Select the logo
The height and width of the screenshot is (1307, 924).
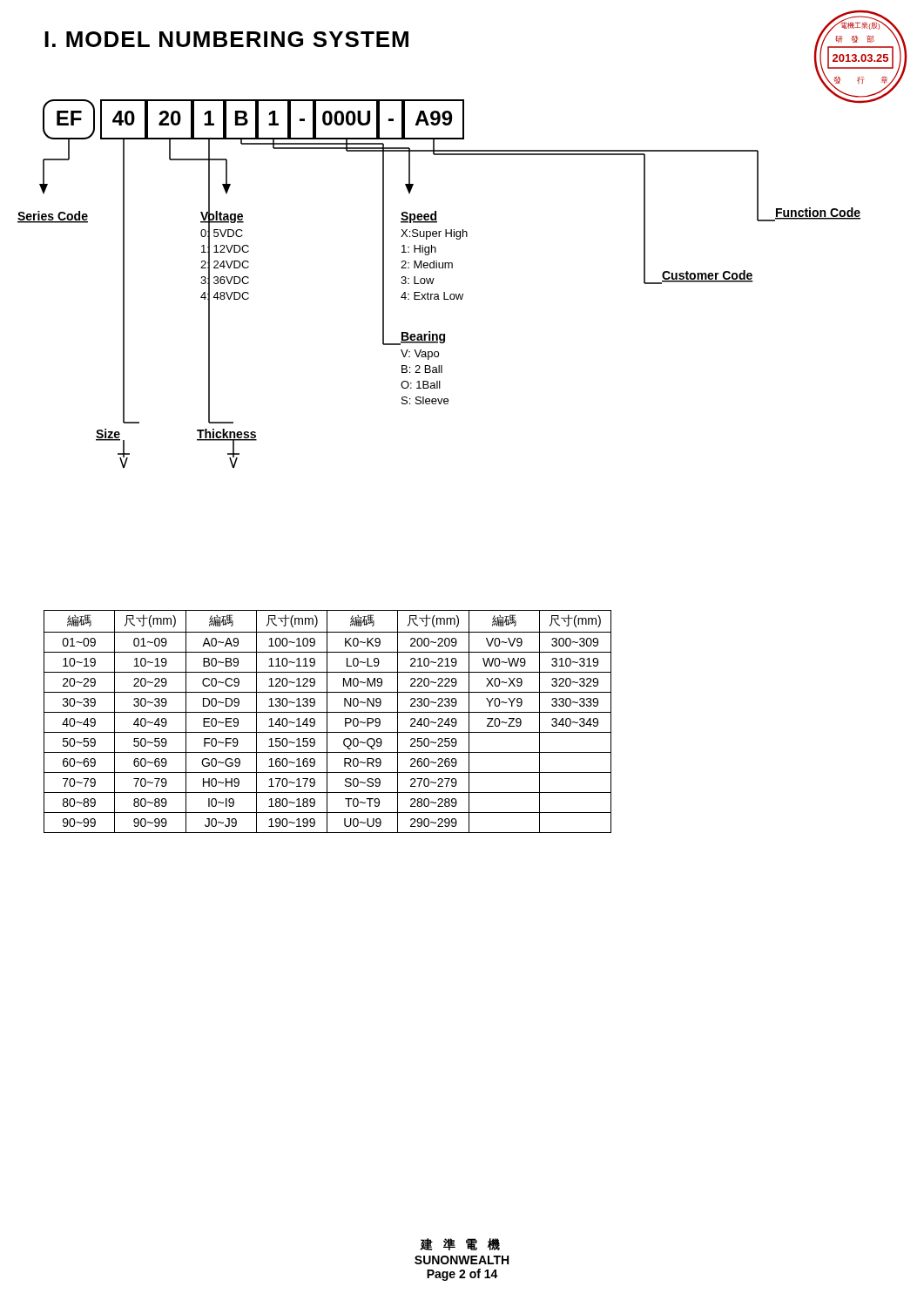point(860,57)
